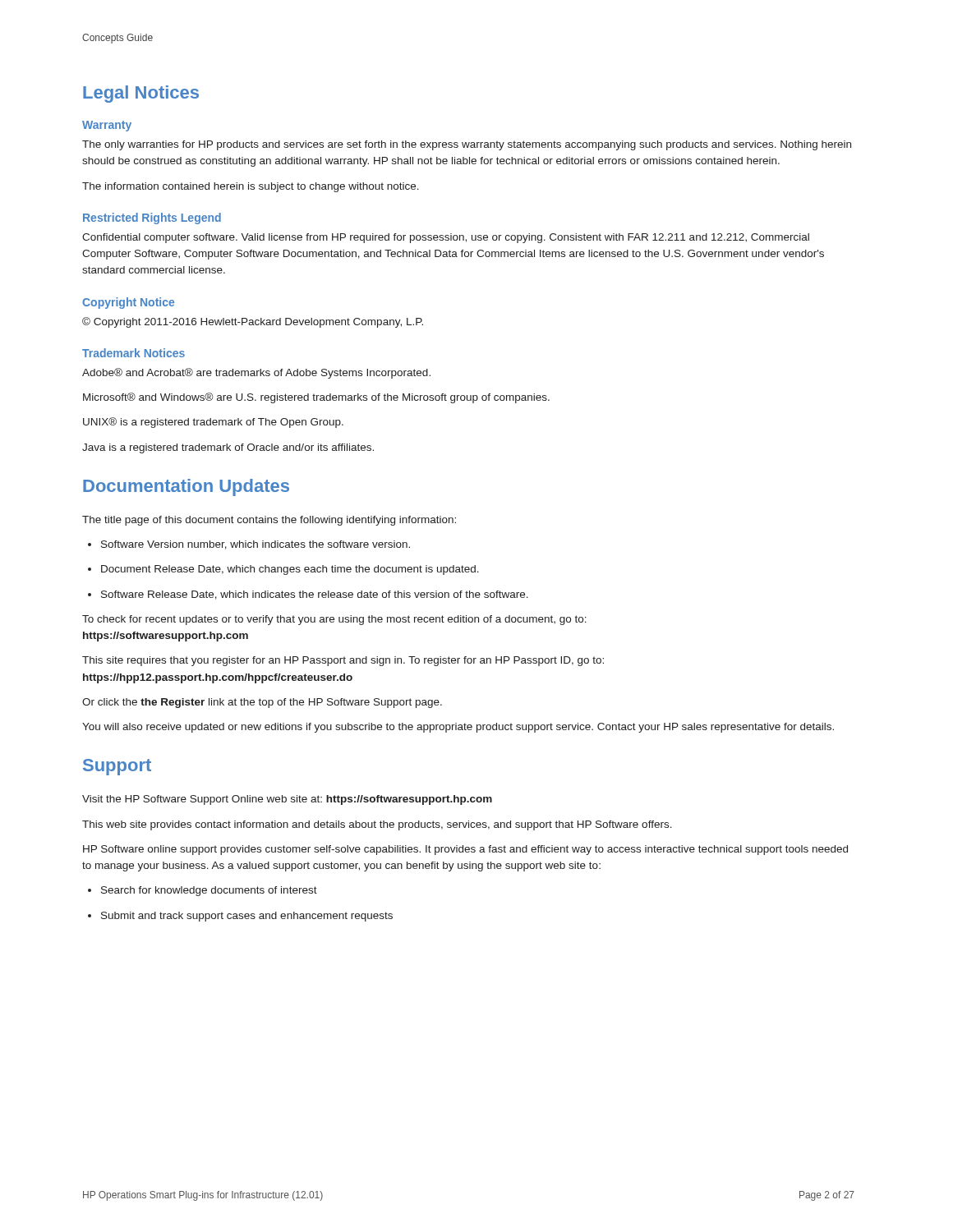This screenshot has height=1232, width=953.
Task: Click on the passage starting "Submit and track"
Action: pos(240,917)
